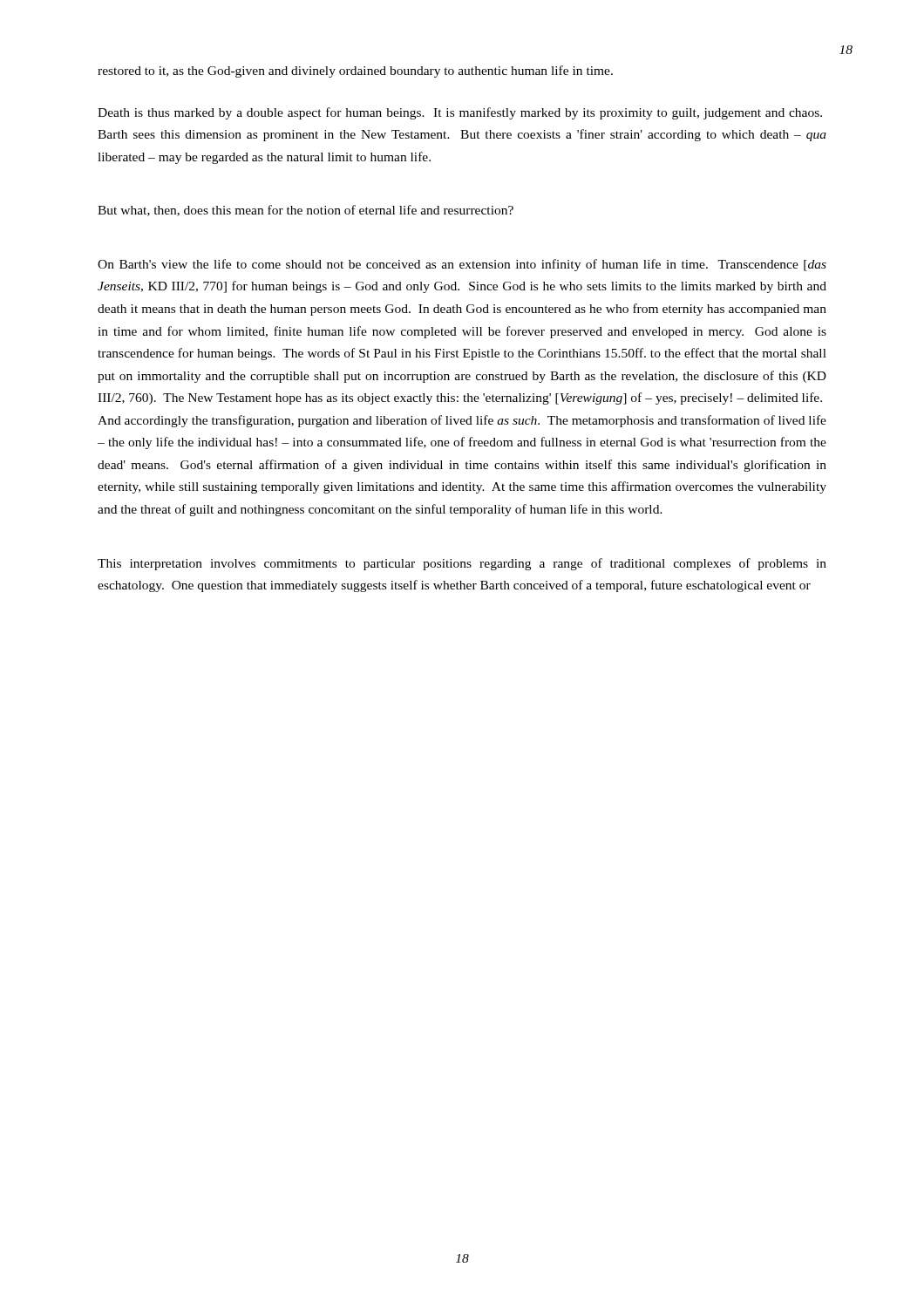This screenshot has width=924, height=1308.
Task: Find the text block starting "But what, then, does this mean for the"
Action: pyautogui.click(x=306, y=210)
